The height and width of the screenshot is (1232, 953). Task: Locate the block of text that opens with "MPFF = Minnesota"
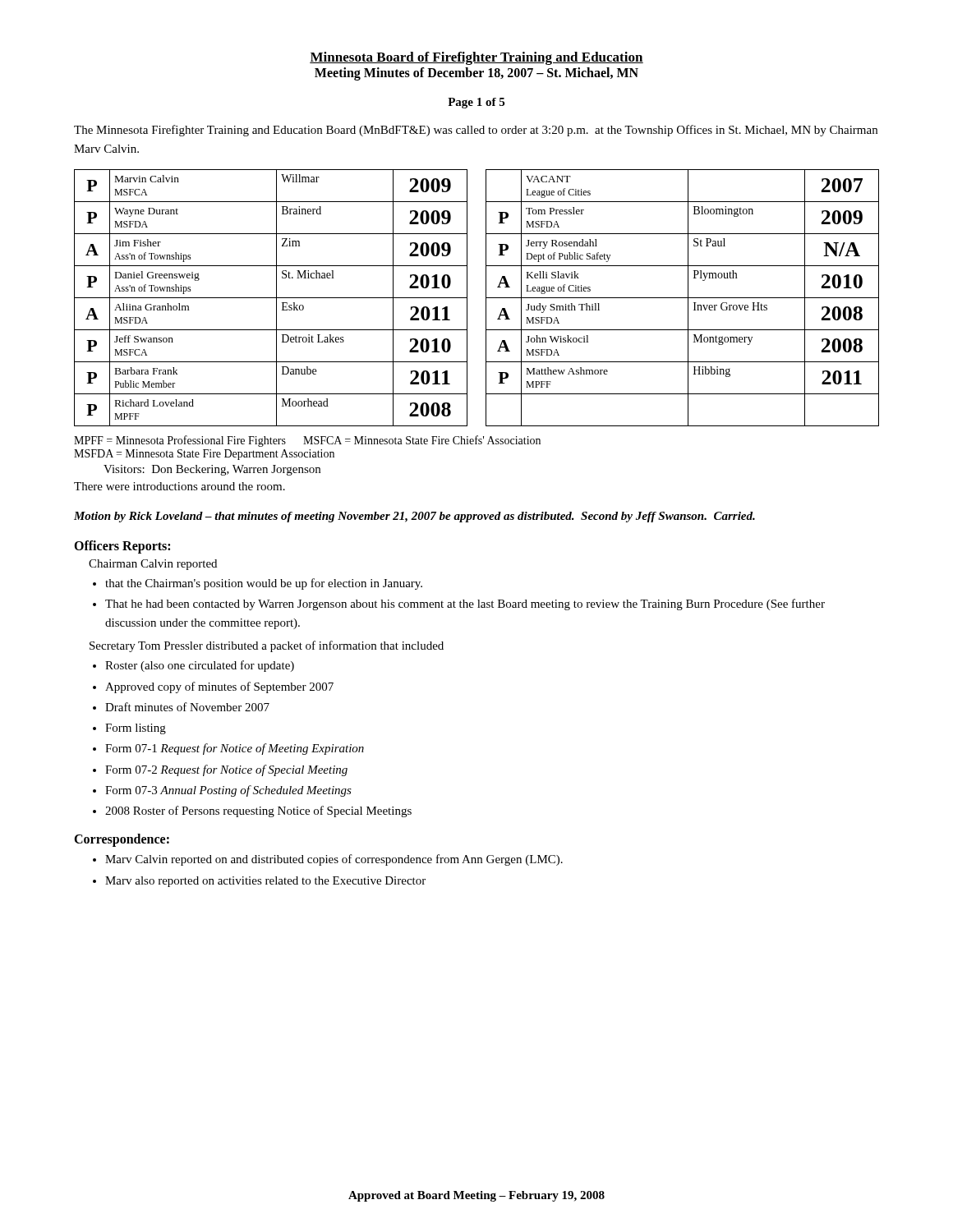[x=308, y=447]
